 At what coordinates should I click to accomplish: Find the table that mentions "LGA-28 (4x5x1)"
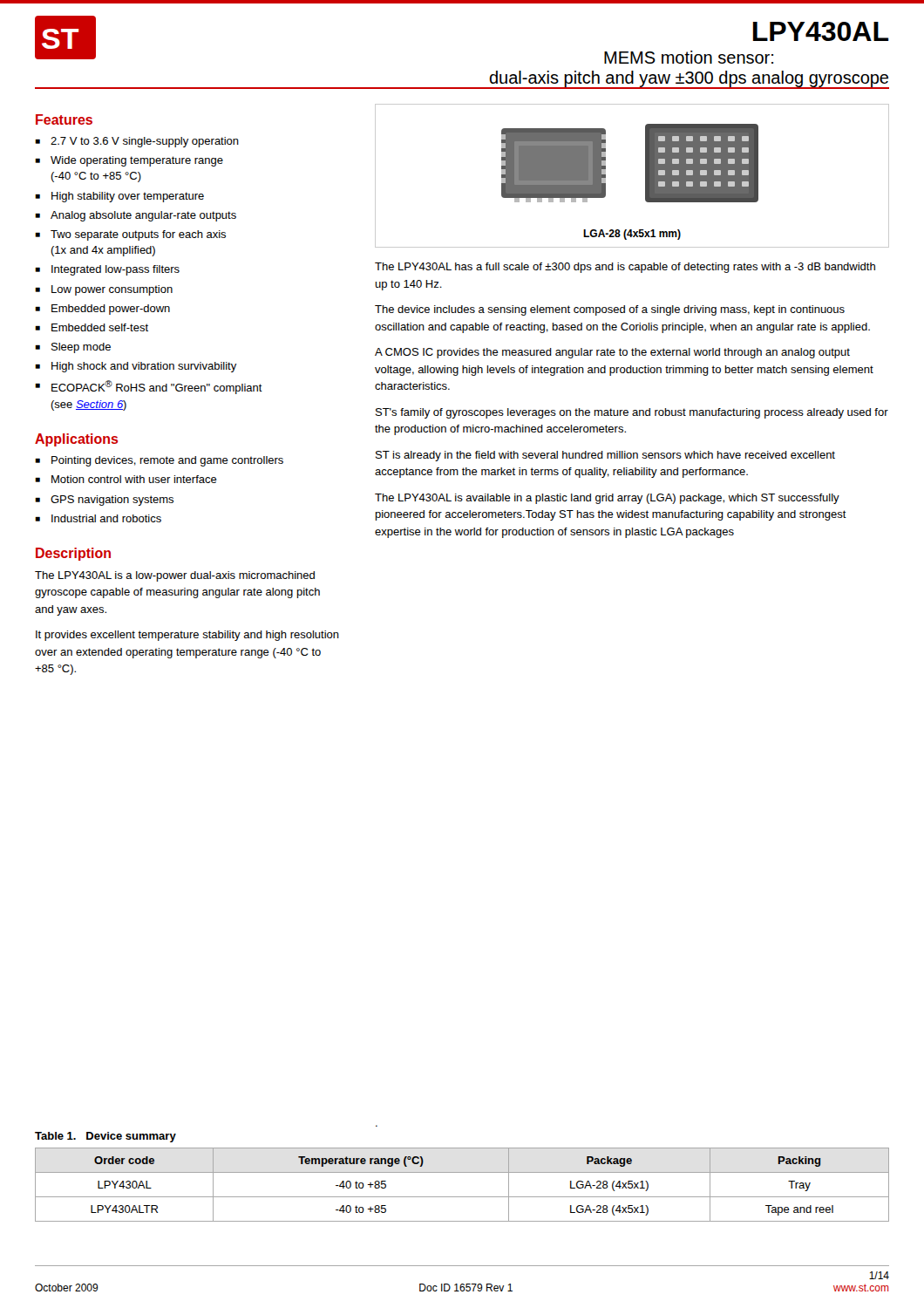point(462,1185)
